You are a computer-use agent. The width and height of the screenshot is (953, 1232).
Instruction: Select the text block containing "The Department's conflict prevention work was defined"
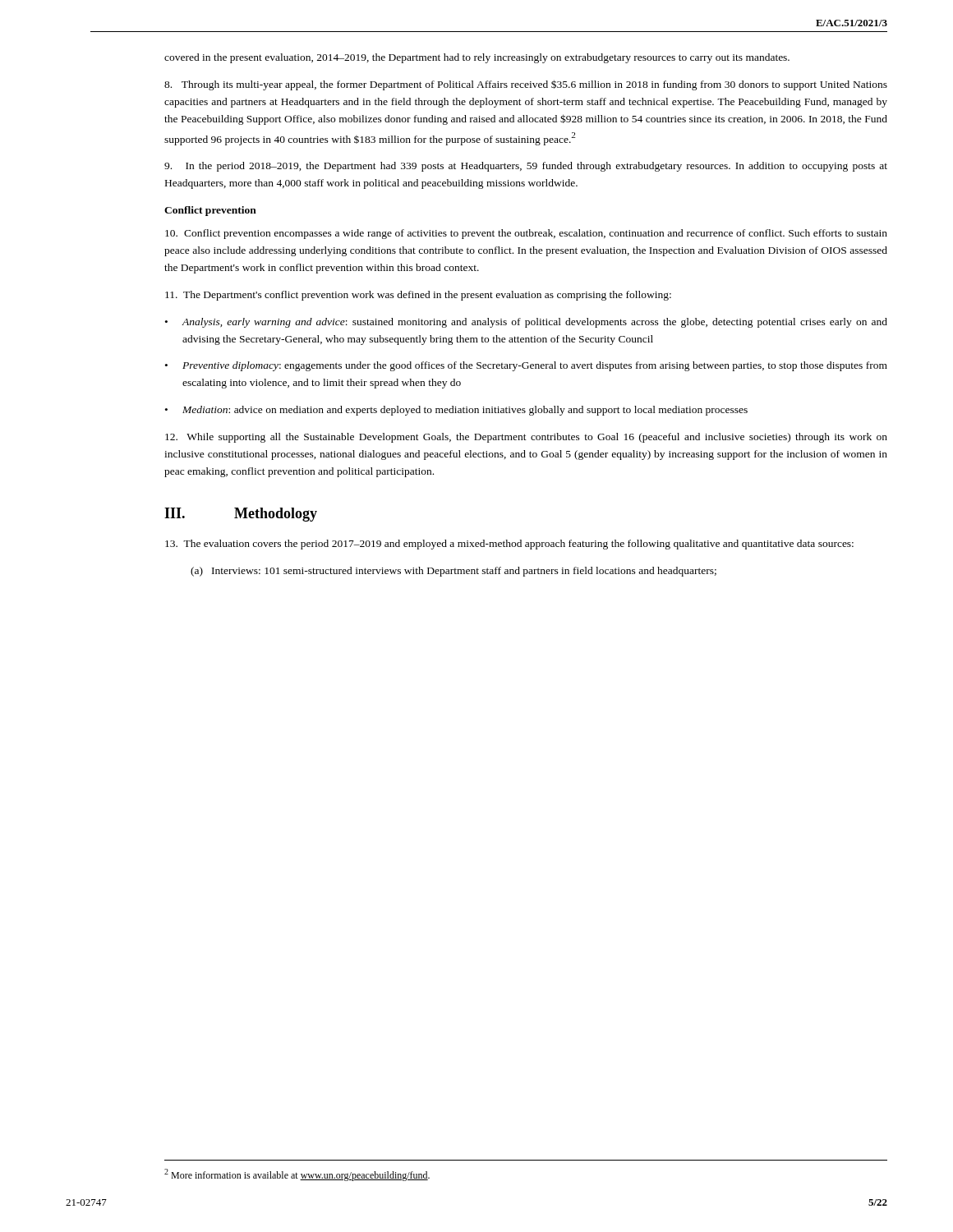(418, 294)
